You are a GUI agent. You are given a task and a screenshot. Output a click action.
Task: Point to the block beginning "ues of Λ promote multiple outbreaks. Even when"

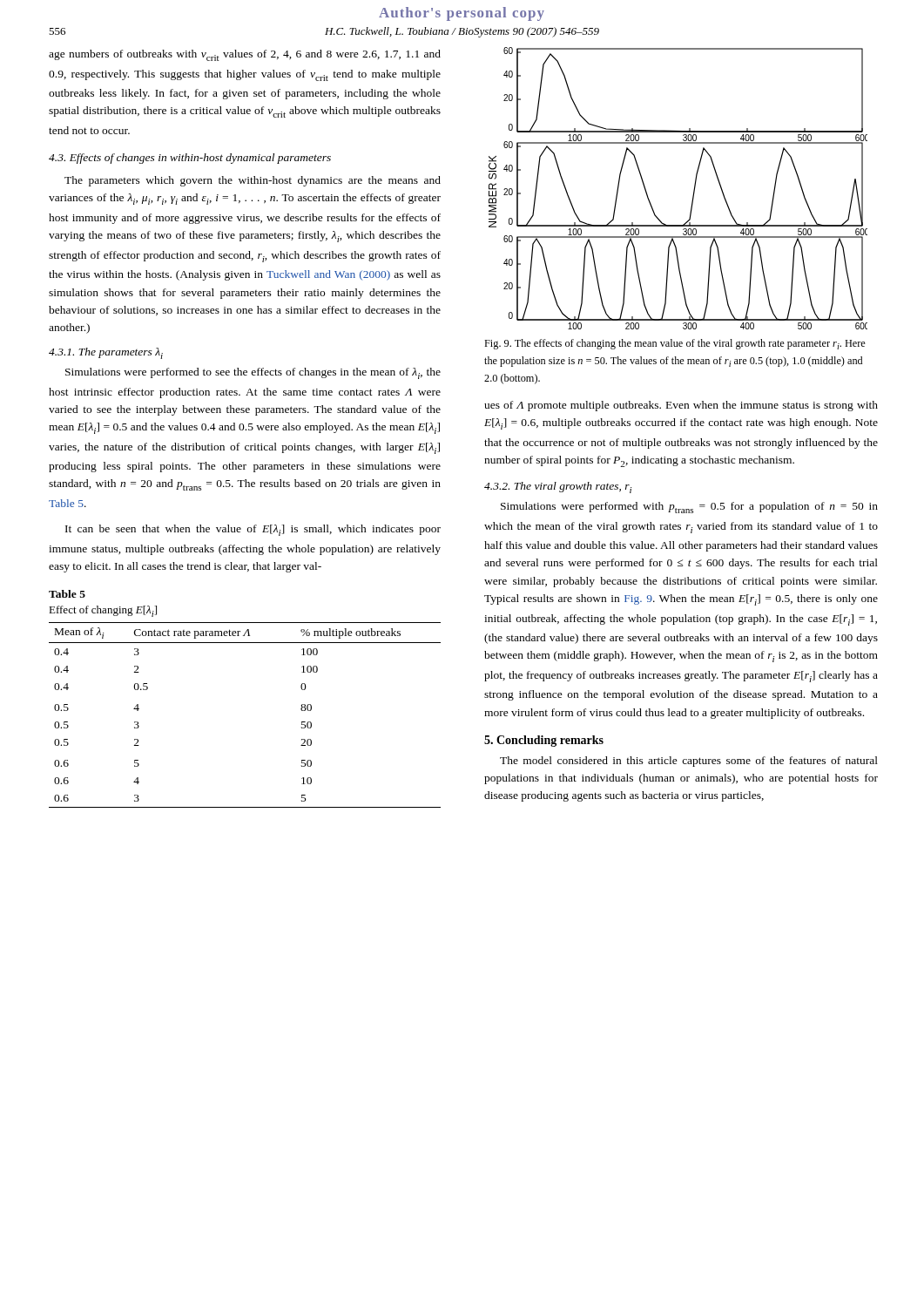(x=681, y=434)
